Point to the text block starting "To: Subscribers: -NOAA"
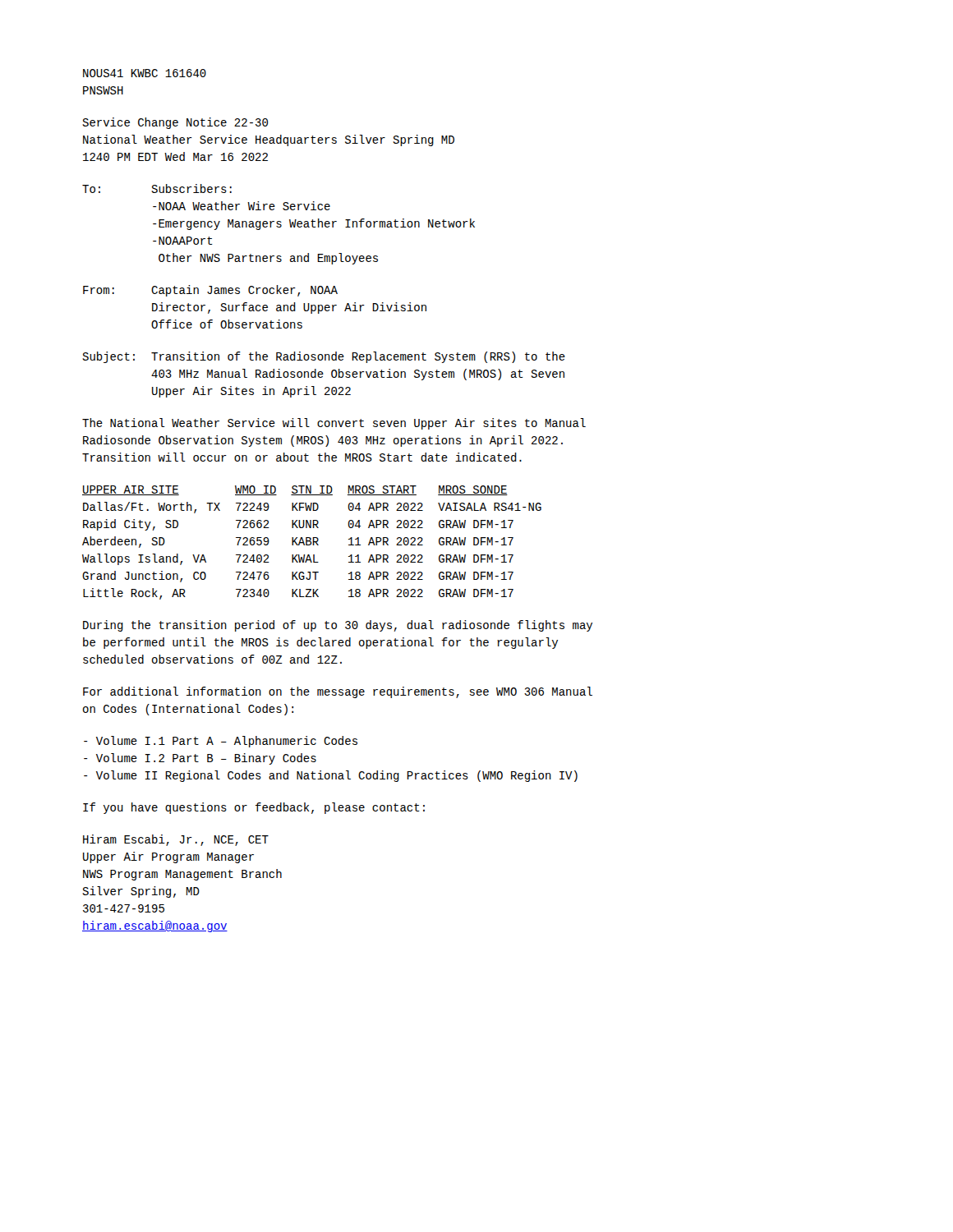 (279, 224)
